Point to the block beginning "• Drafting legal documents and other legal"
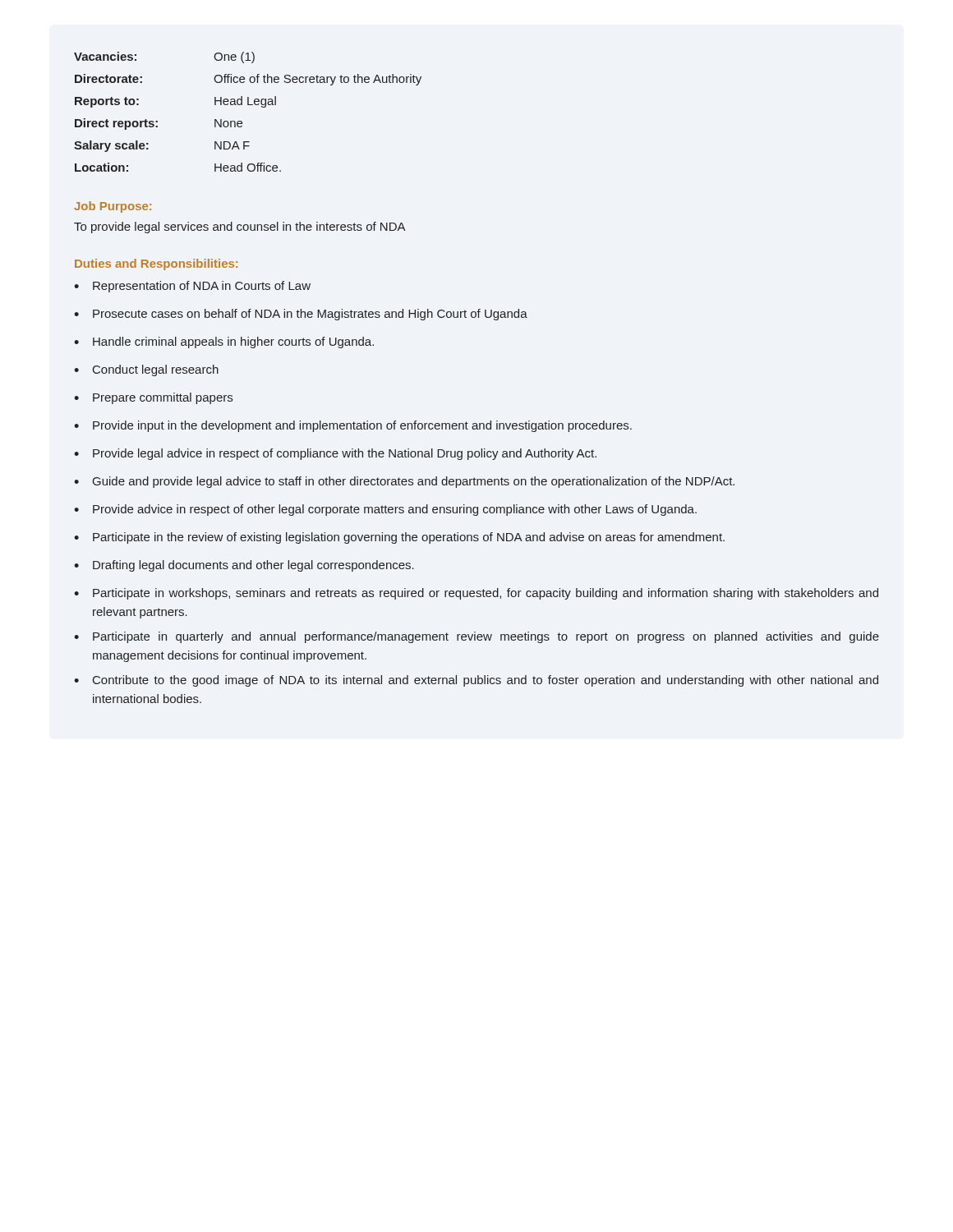The width and height of the screenshot is (953, 1232). pyautogui.click(x=244, y=566)
